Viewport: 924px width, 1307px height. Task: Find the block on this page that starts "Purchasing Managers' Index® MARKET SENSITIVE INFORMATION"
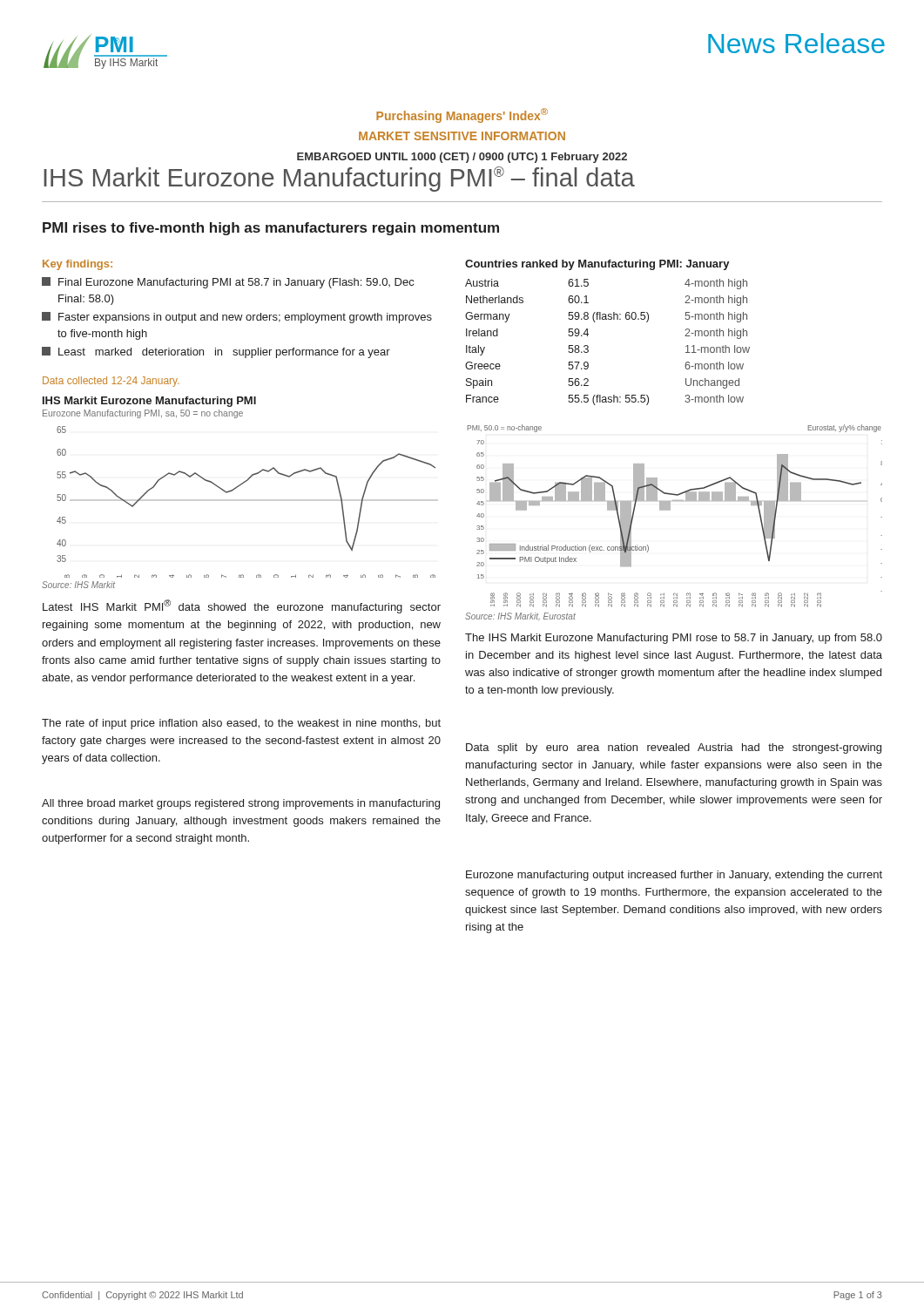[x=462, y=135]
